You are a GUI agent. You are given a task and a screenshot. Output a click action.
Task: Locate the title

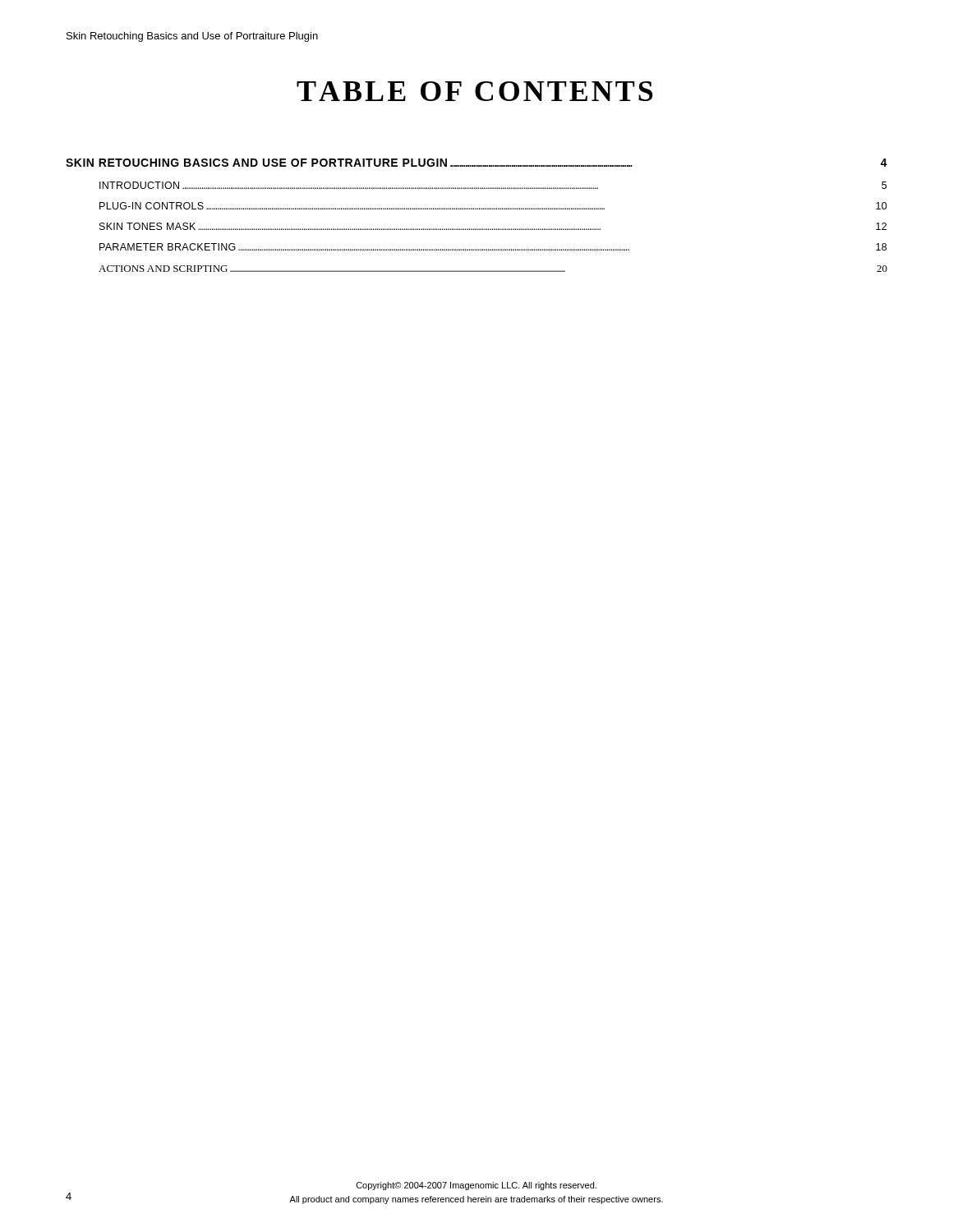point(476,91)
